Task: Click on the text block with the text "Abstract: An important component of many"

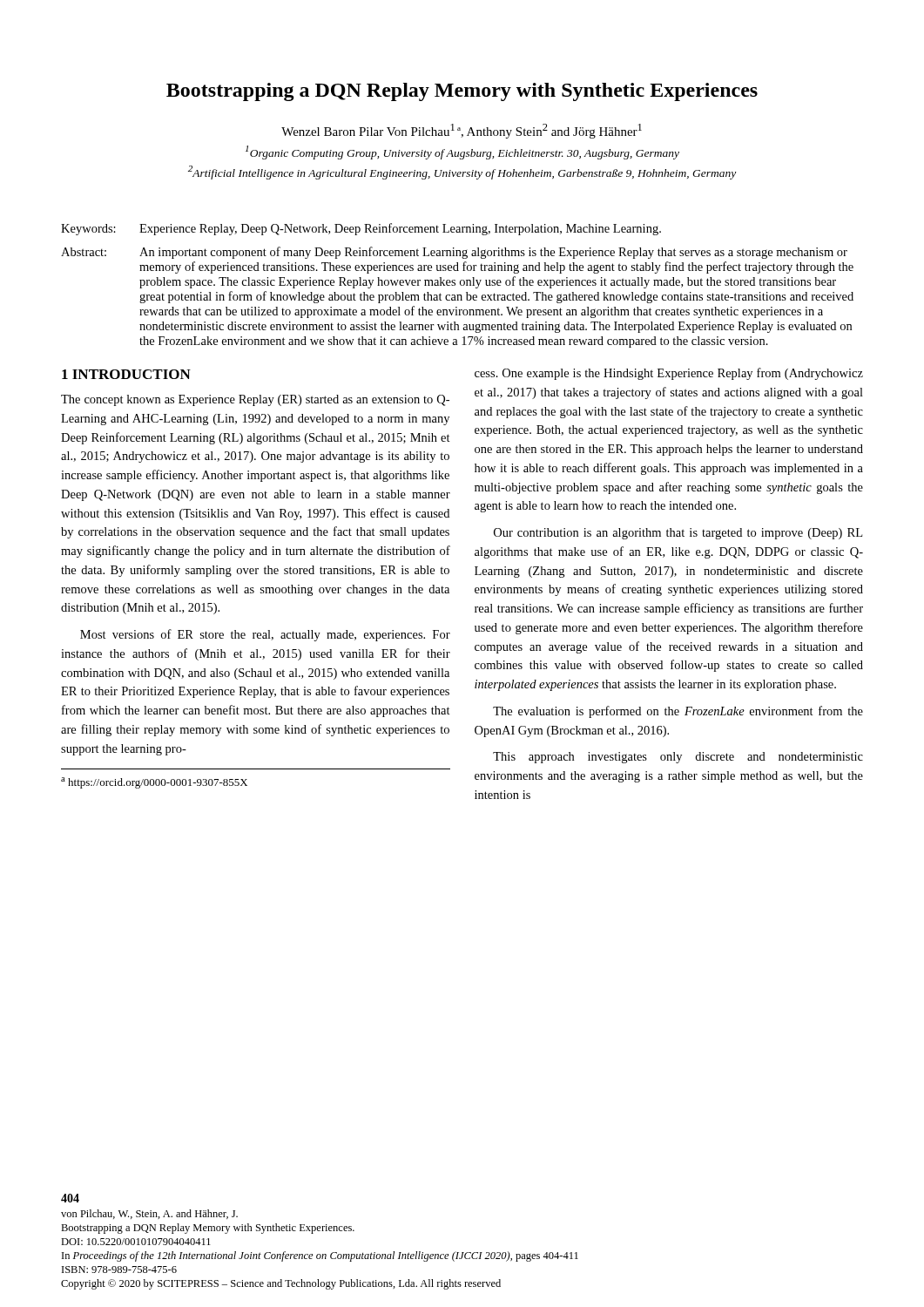Action: pyautogui.click(x=462, y=297)
